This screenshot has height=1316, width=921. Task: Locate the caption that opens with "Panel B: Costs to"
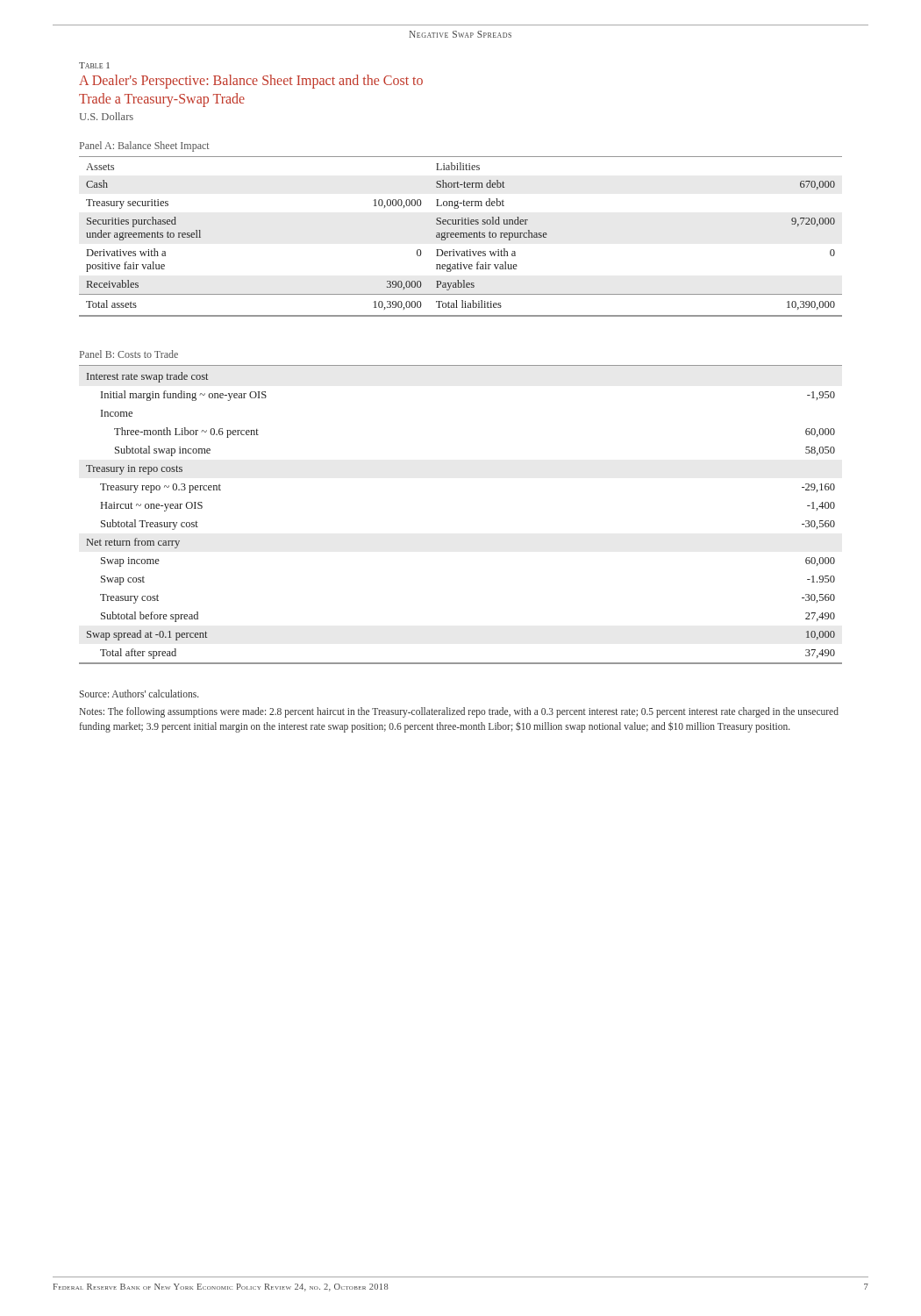click(x=129, y=354)
